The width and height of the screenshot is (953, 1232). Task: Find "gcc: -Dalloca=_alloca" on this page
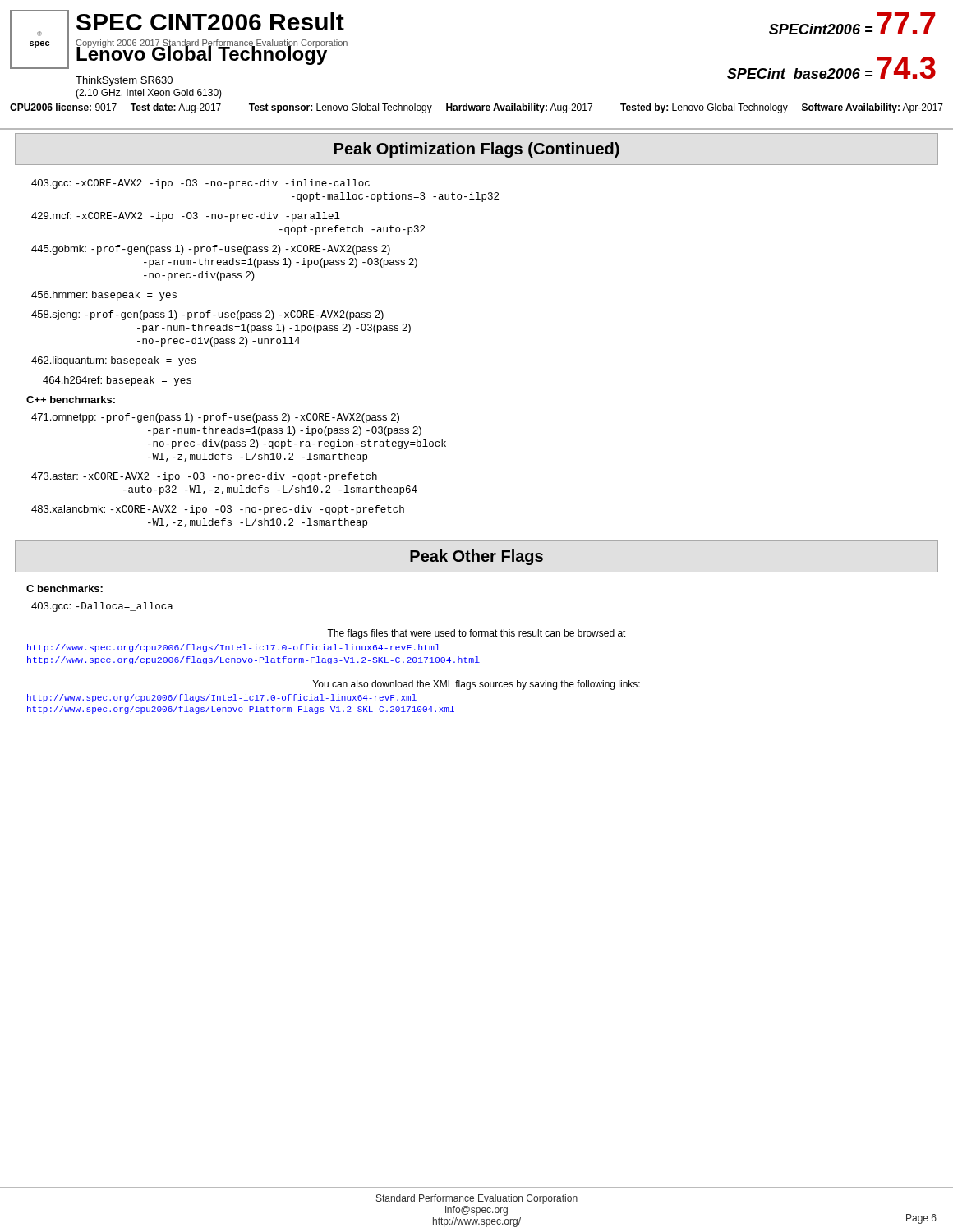(x=102, y=606)
